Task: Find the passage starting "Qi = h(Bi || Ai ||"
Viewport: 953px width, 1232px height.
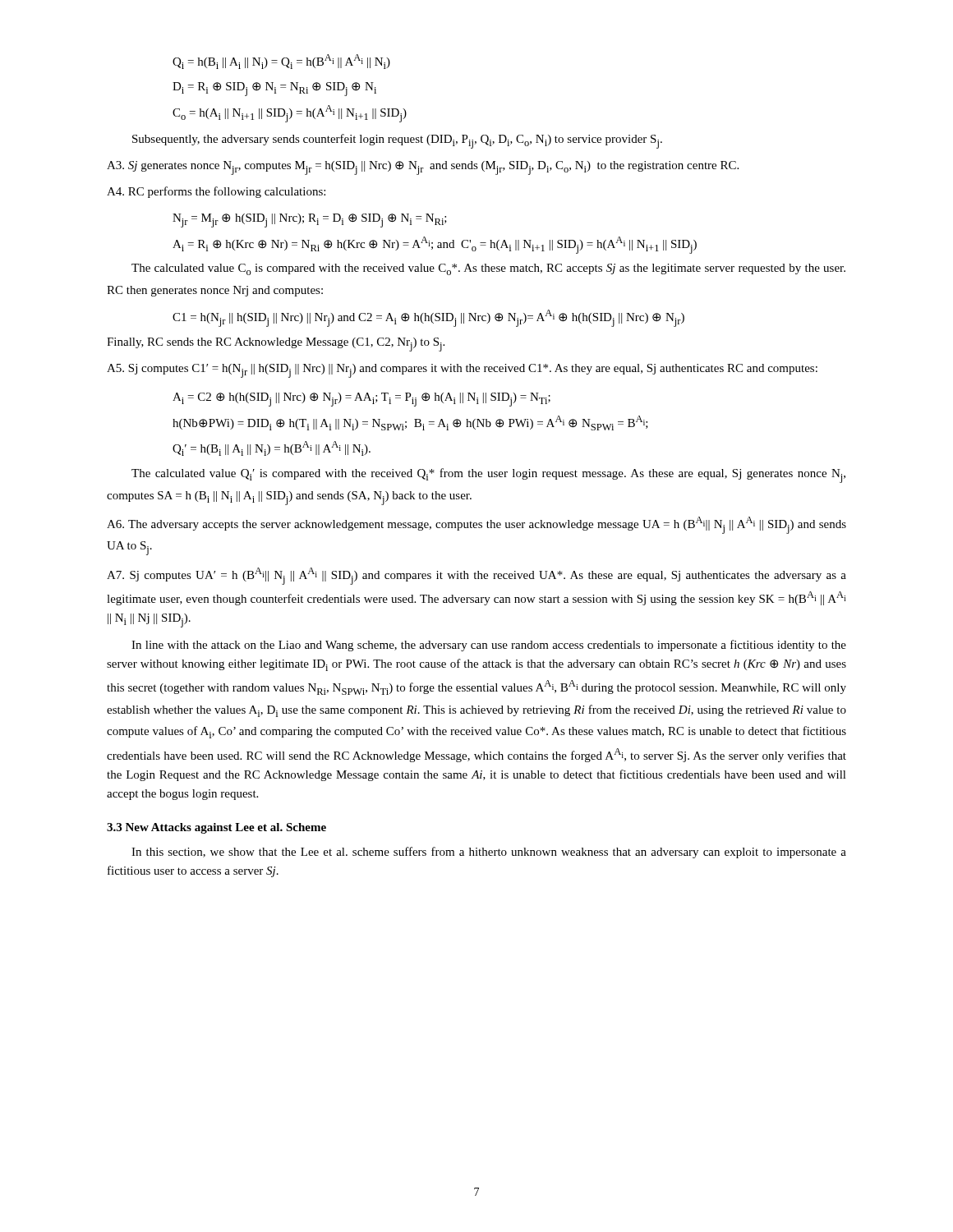Action: (281, 62)
